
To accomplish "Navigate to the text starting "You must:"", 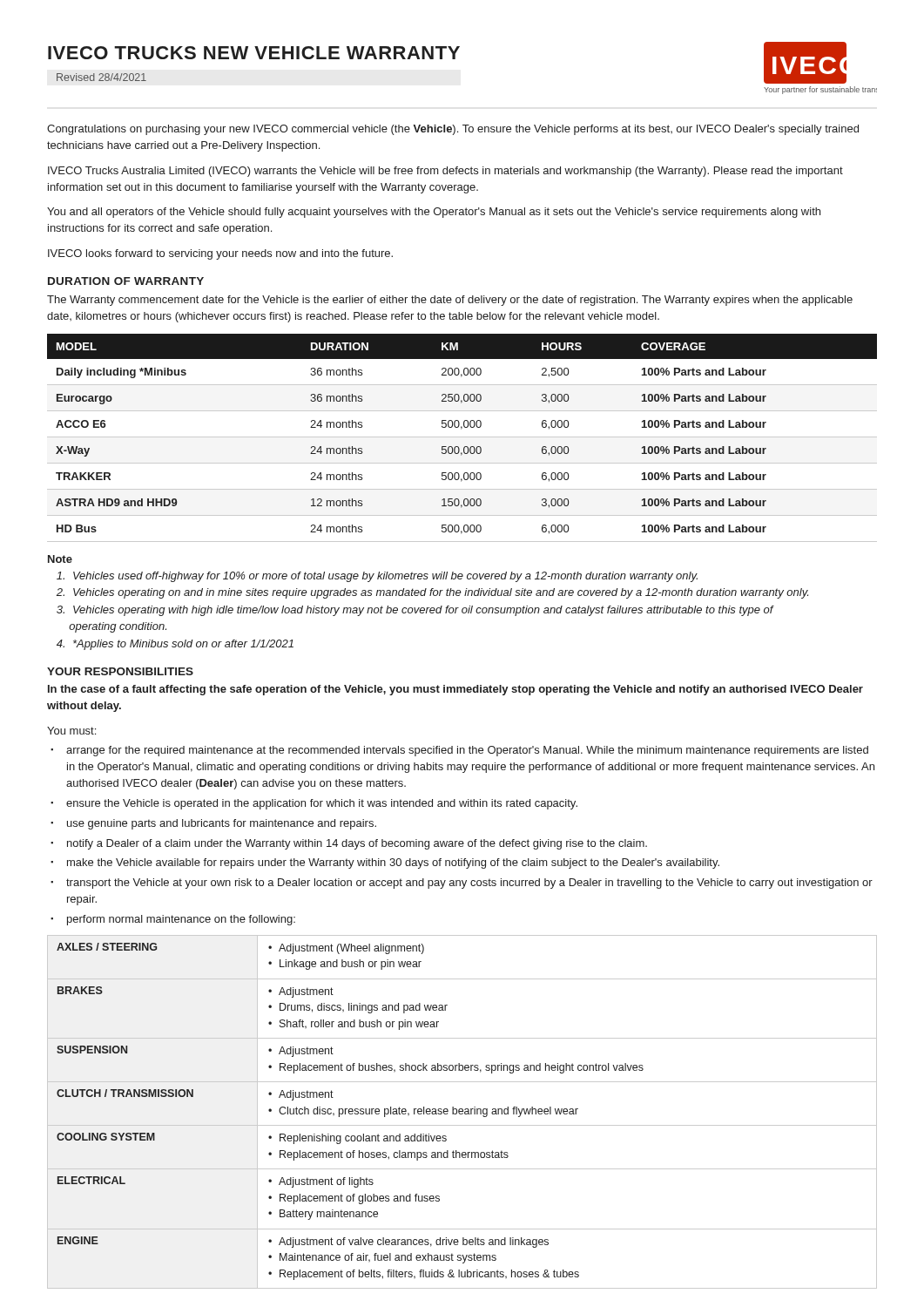I will (x=72, y=730).
